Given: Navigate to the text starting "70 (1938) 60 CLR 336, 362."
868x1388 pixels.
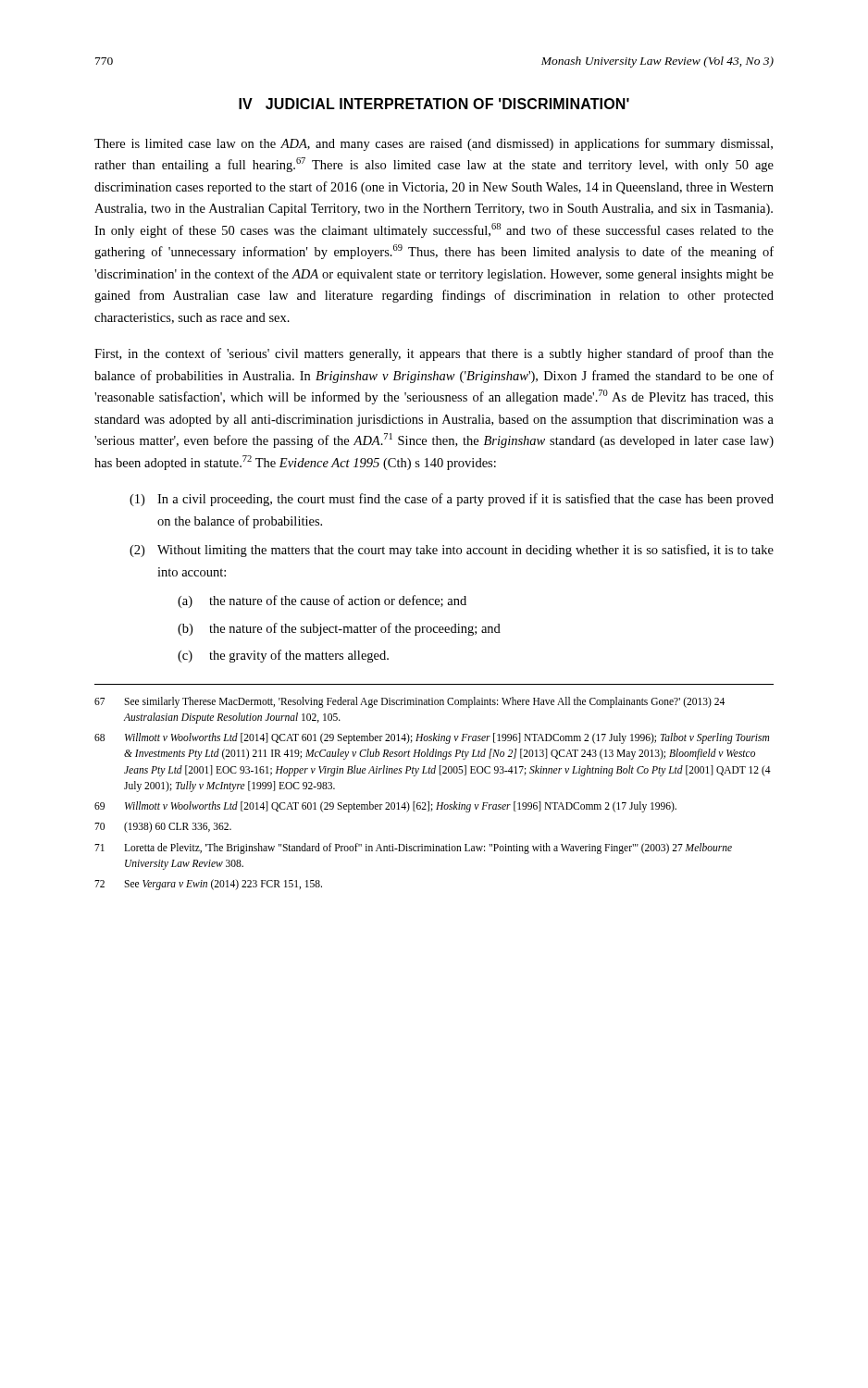Looking at the screenshot, I should coord(163,827).
